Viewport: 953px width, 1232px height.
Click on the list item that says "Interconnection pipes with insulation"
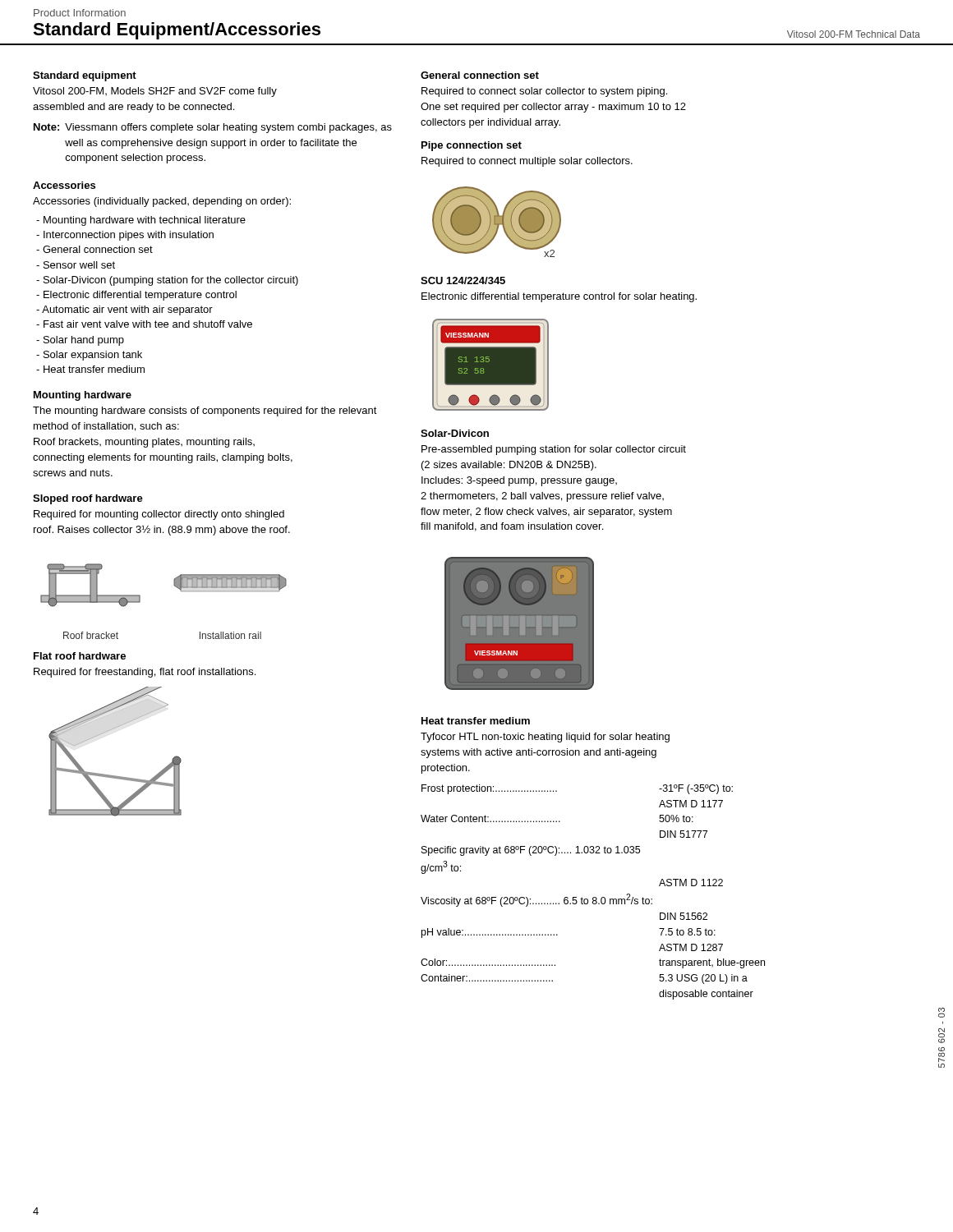[x=125, y=235]
